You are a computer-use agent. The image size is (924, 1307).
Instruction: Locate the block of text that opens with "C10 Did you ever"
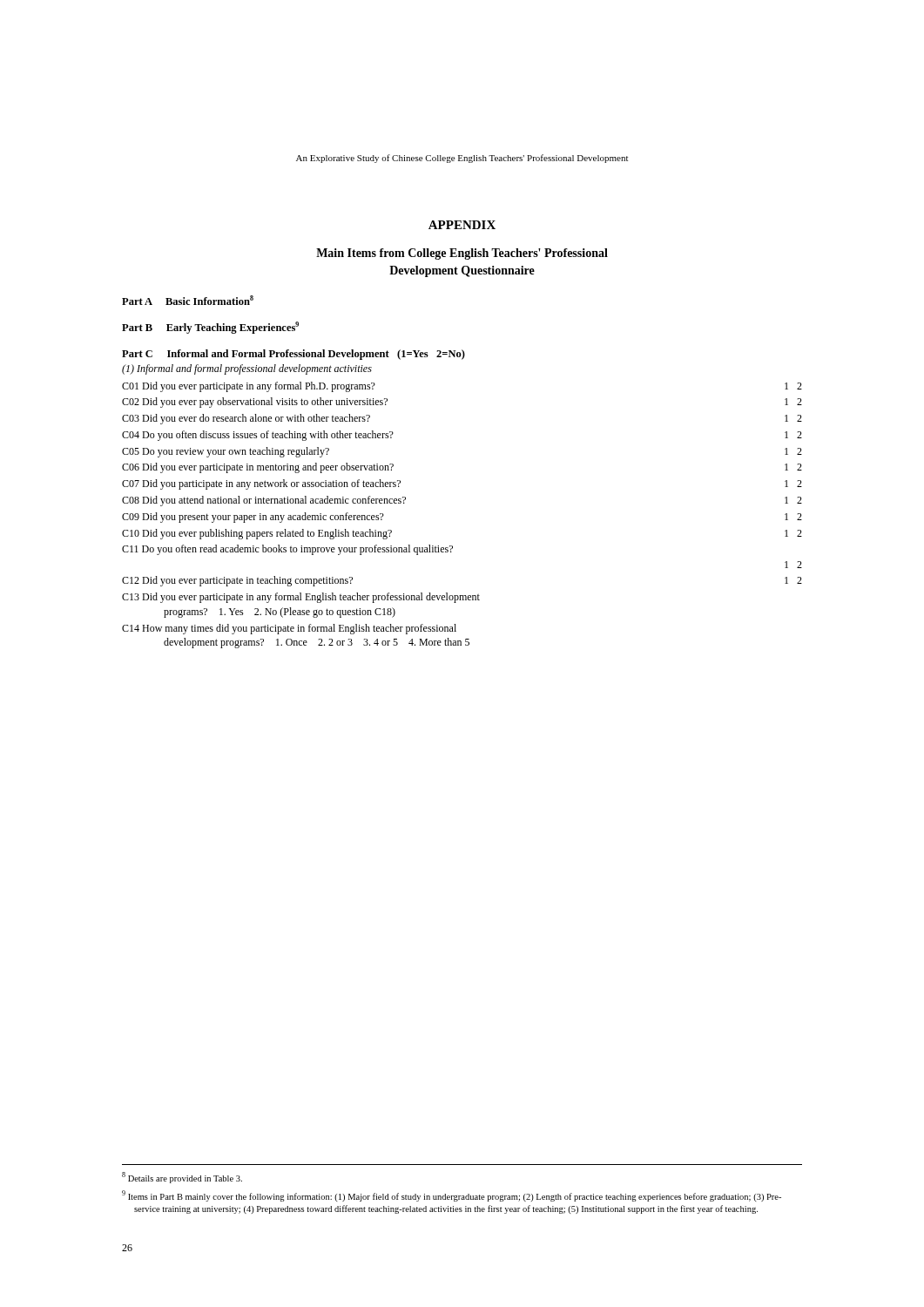pyautogui.click(x=250, y=534)
